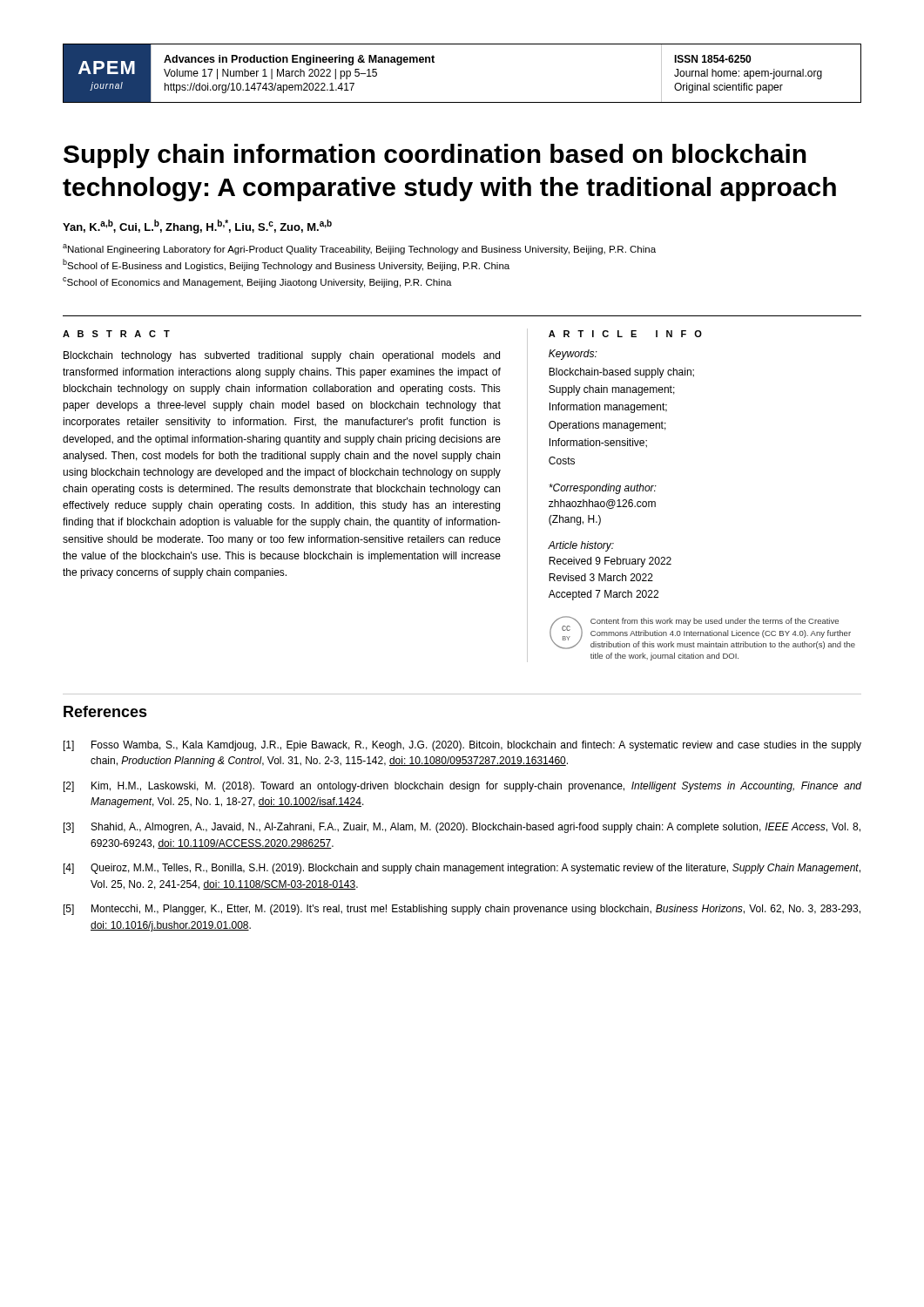This screenshot has height=1307, width=924.
Task: Find the block on this page that starts "[1] Fosso Wamba, S.,"
Action: pos(462,753)
